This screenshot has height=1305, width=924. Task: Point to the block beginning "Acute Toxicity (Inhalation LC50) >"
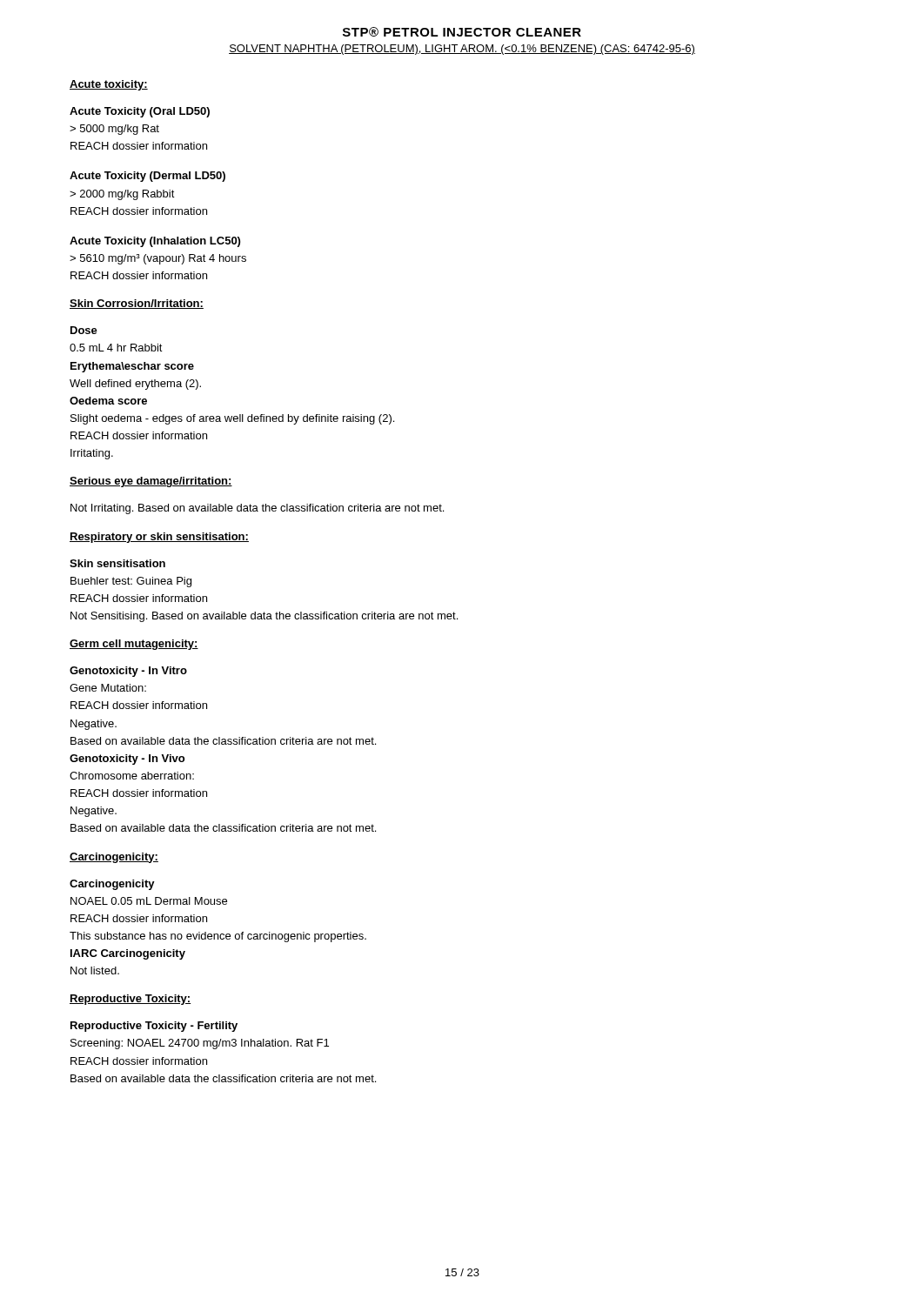pos(155,242)
